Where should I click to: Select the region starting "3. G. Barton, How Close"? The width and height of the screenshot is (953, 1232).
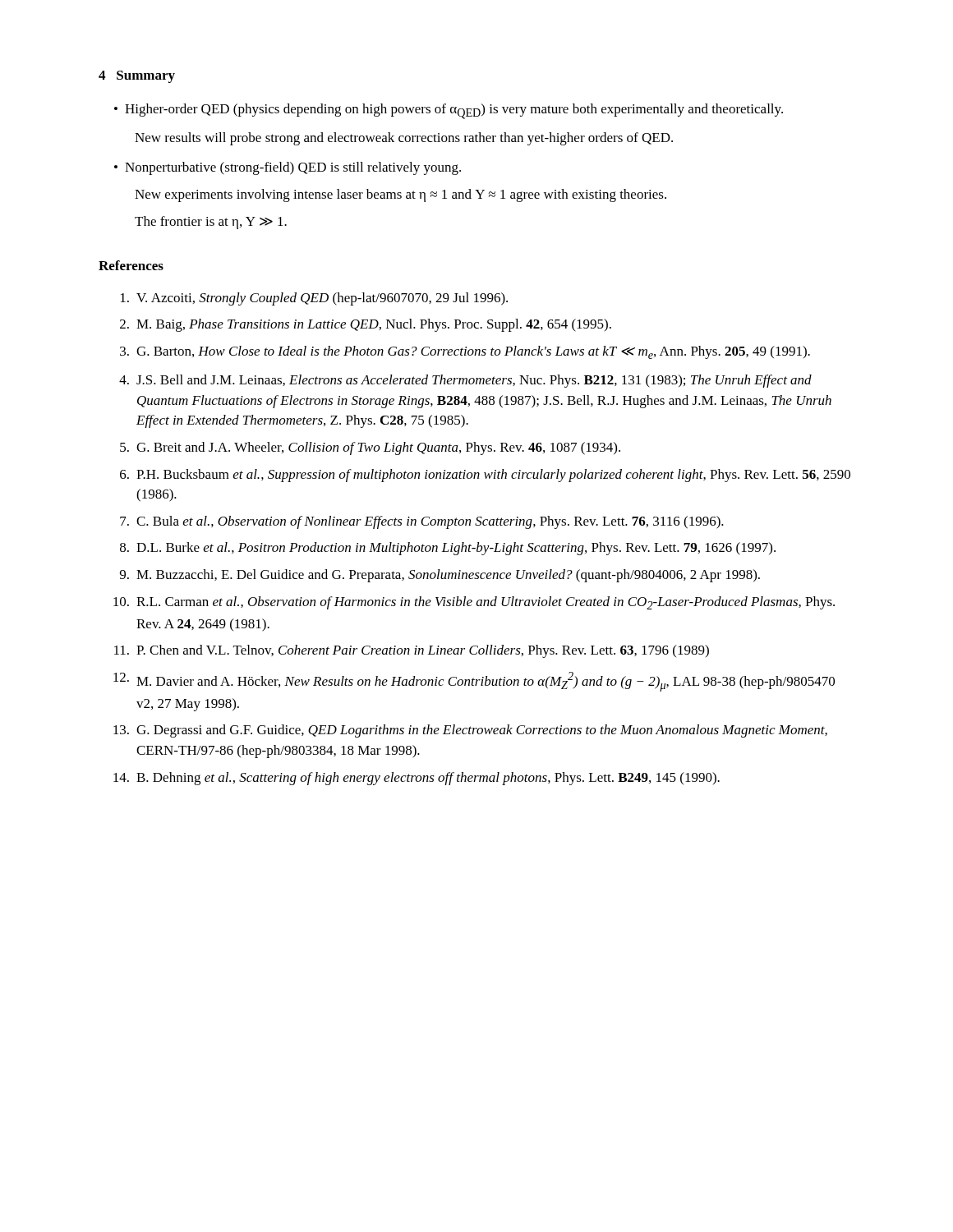(x=476, y=353)
